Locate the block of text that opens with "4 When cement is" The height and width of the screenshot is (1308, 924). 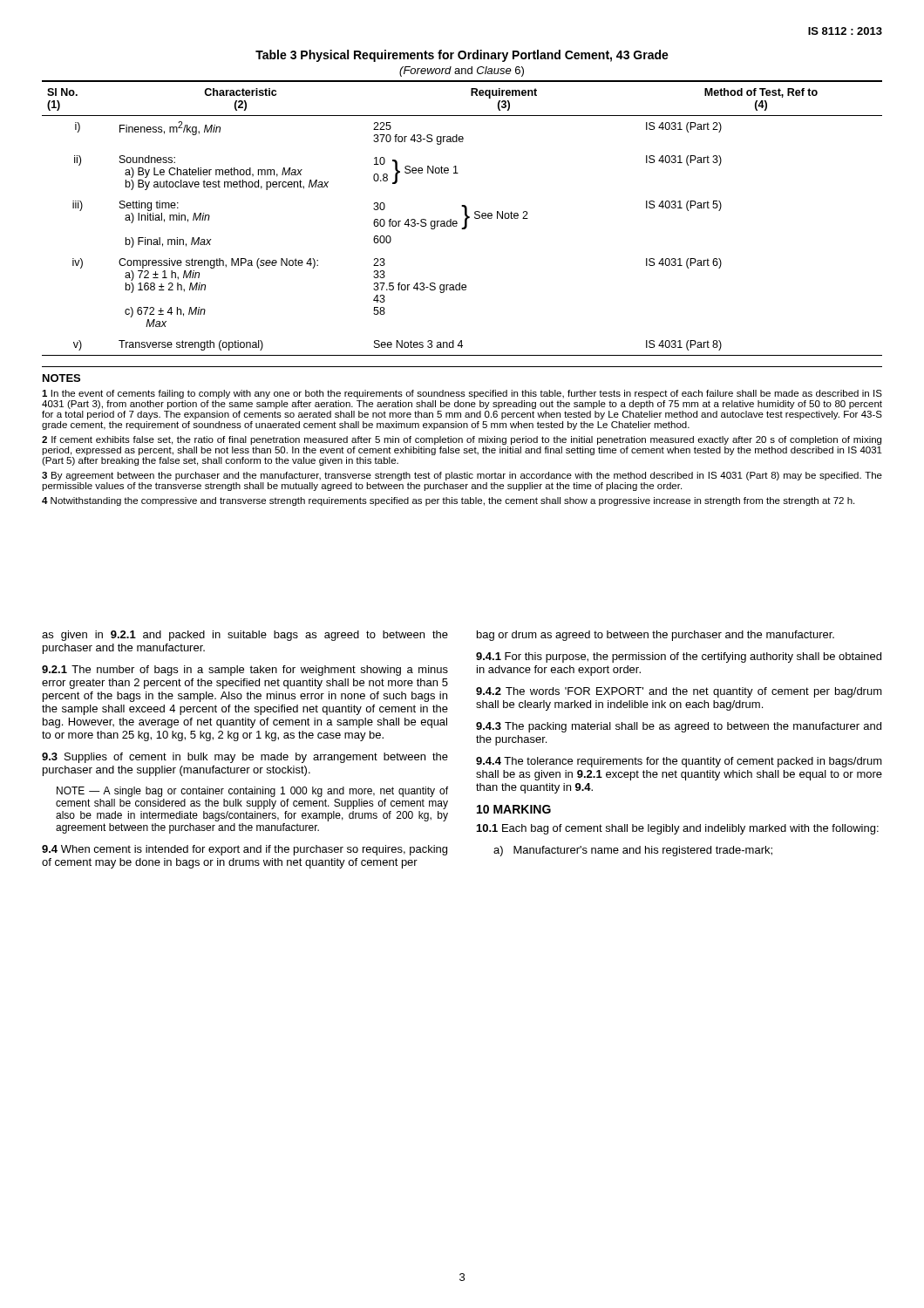tap(245, 855)
